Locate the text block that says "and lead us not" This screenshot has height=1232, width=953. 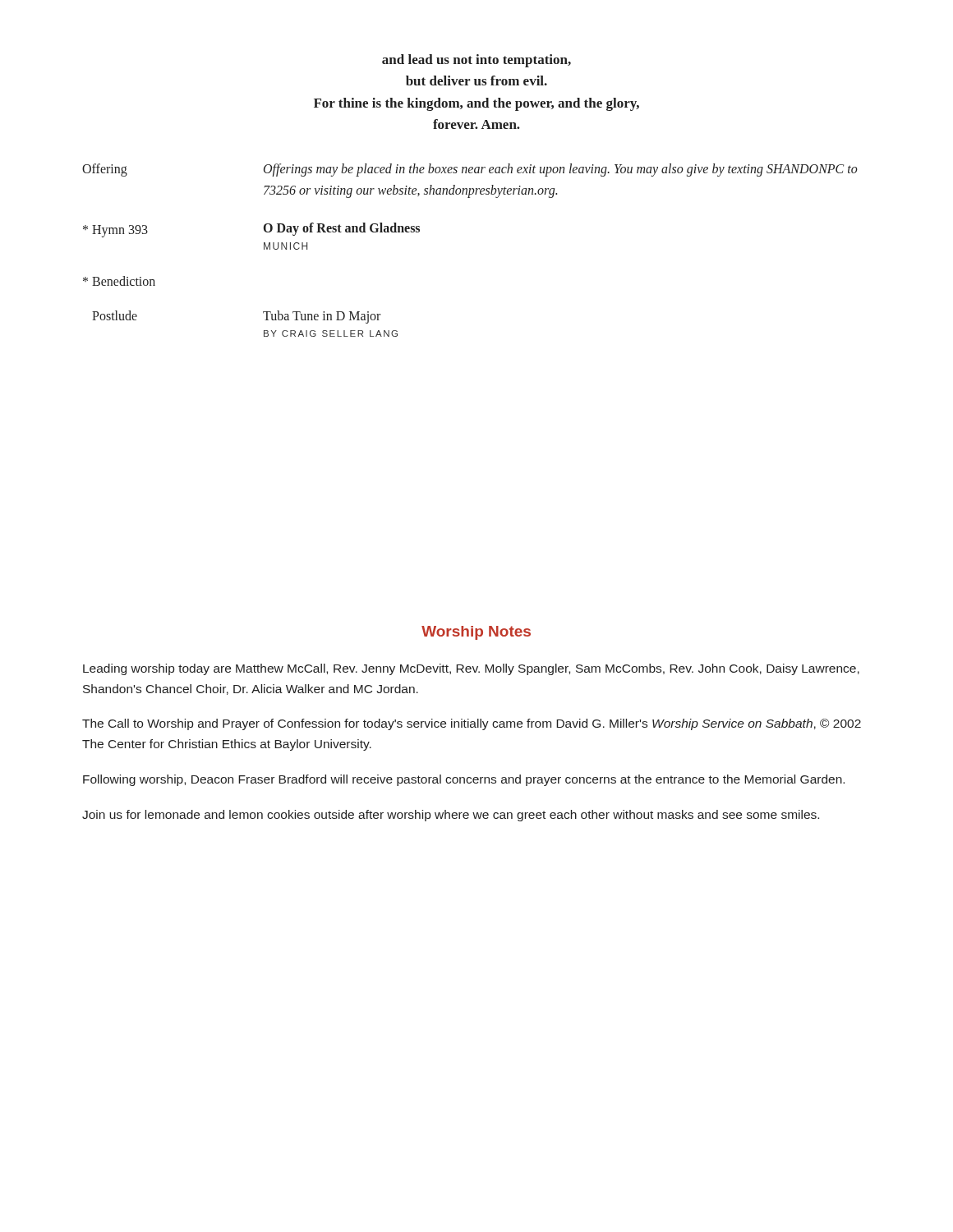[476, 92]
